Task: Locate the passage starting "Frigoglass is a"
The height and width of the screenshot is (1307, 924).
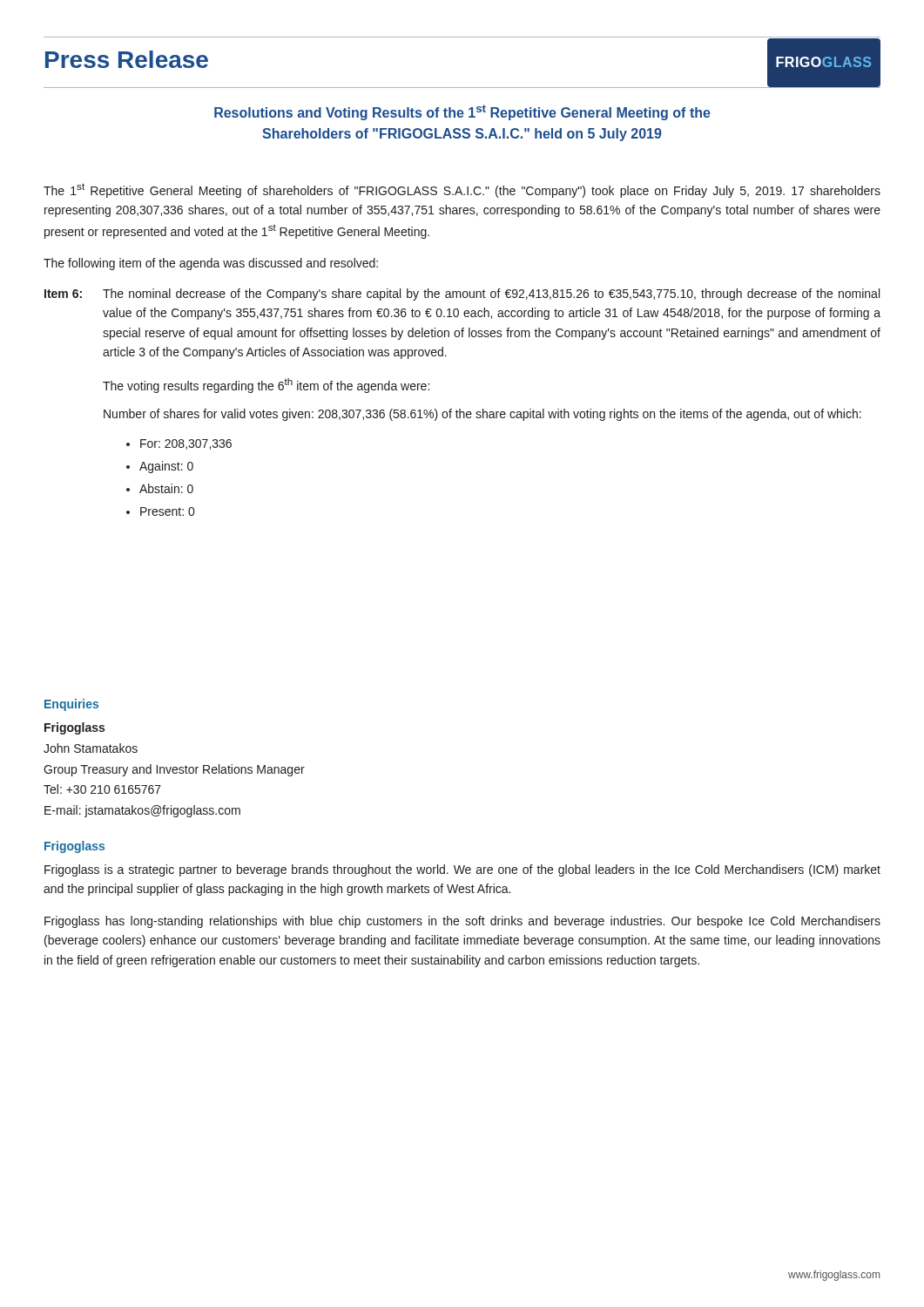Action: tap(462, 879)
